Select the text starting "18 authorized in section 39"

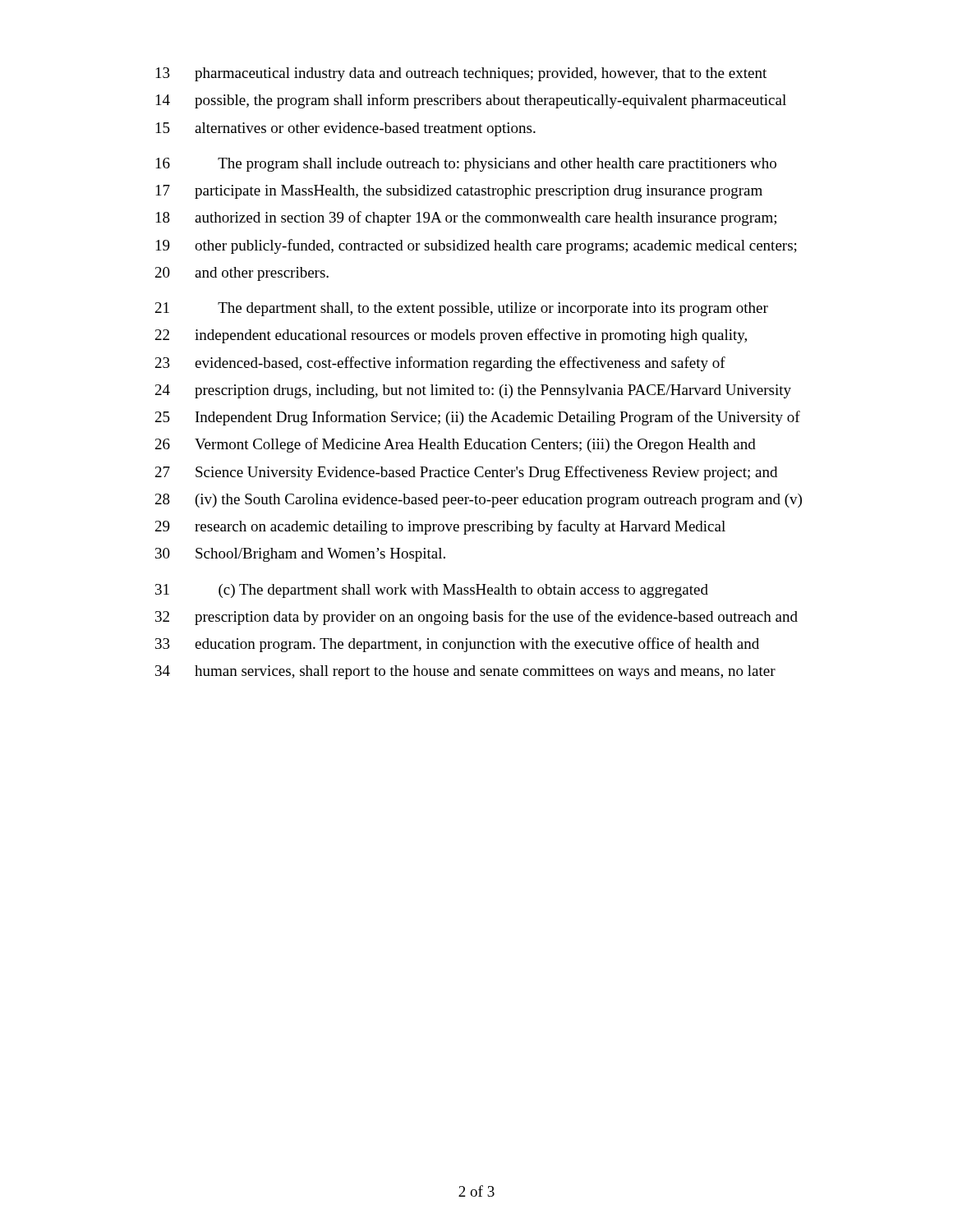[x=487, y=218]
